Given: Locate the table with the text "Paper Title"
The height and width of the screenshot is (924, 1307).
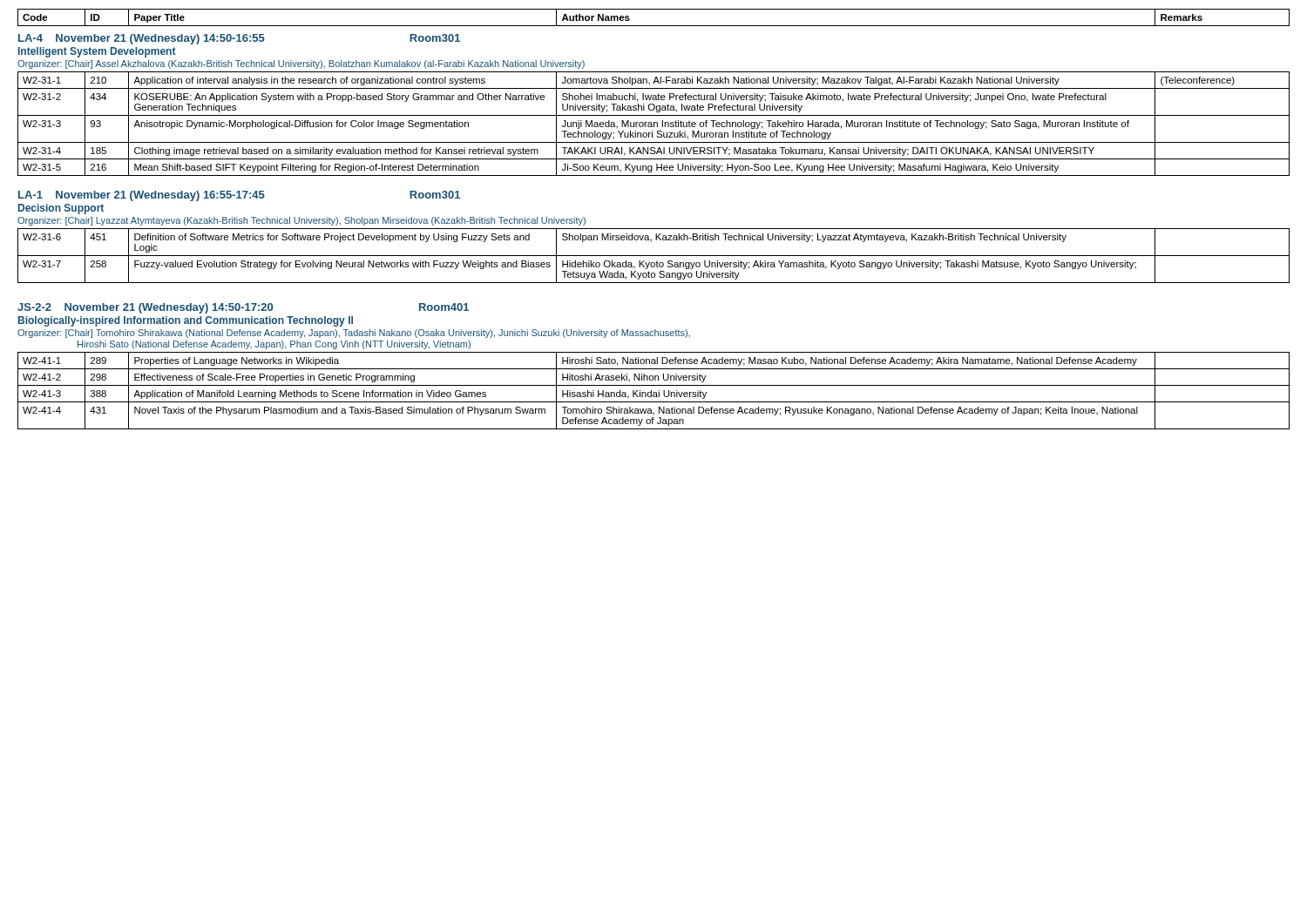Looking at the screenshot, I should (654, 17).
